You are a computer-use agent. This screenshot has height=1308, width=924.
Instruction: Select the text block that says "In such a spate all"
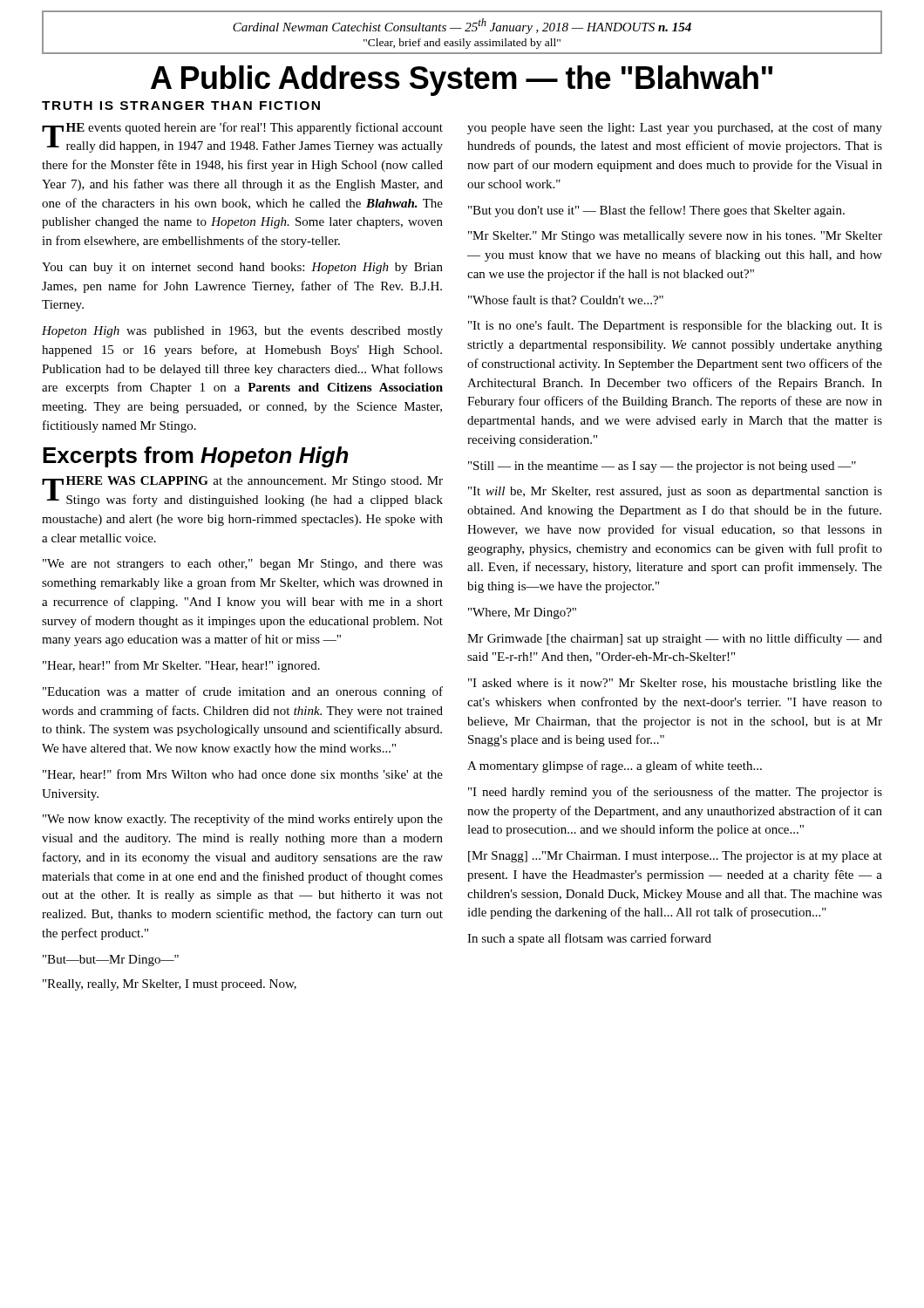(x=589, y=938)
